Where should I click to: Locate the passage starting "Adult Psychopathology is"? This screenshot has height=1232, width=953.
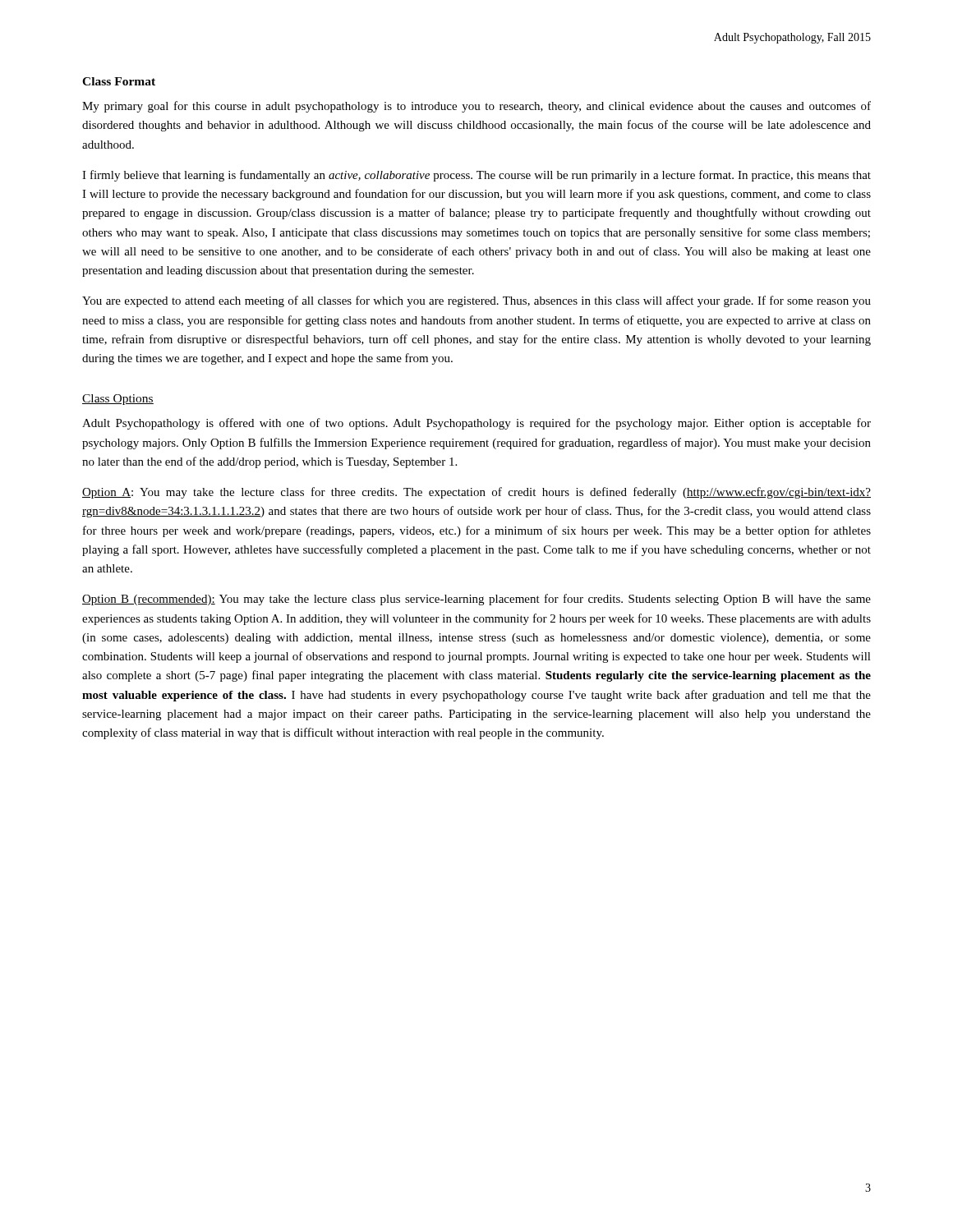tap(476, 443)
